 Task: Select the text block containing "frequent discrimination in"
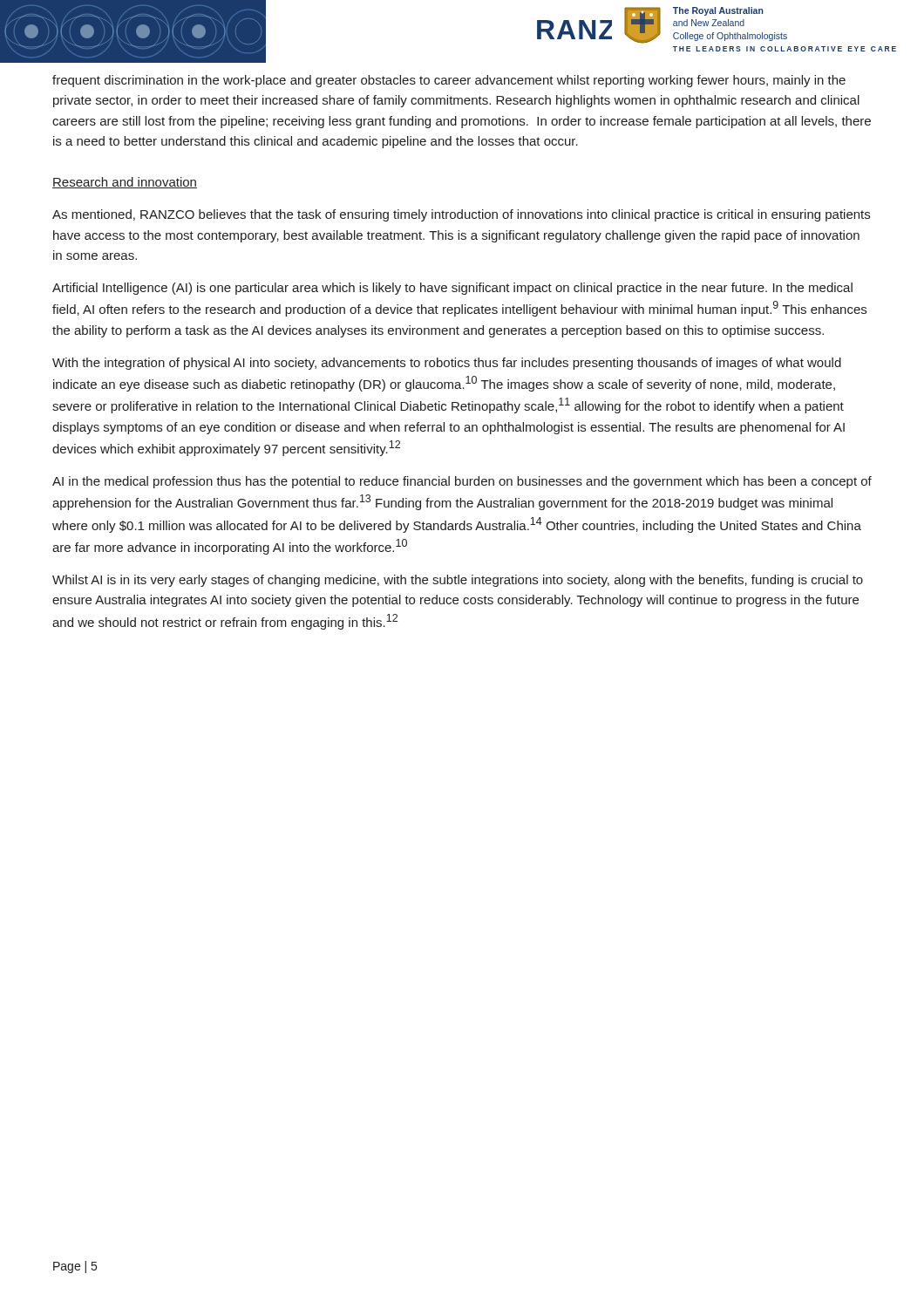click(x=462, y=110)
